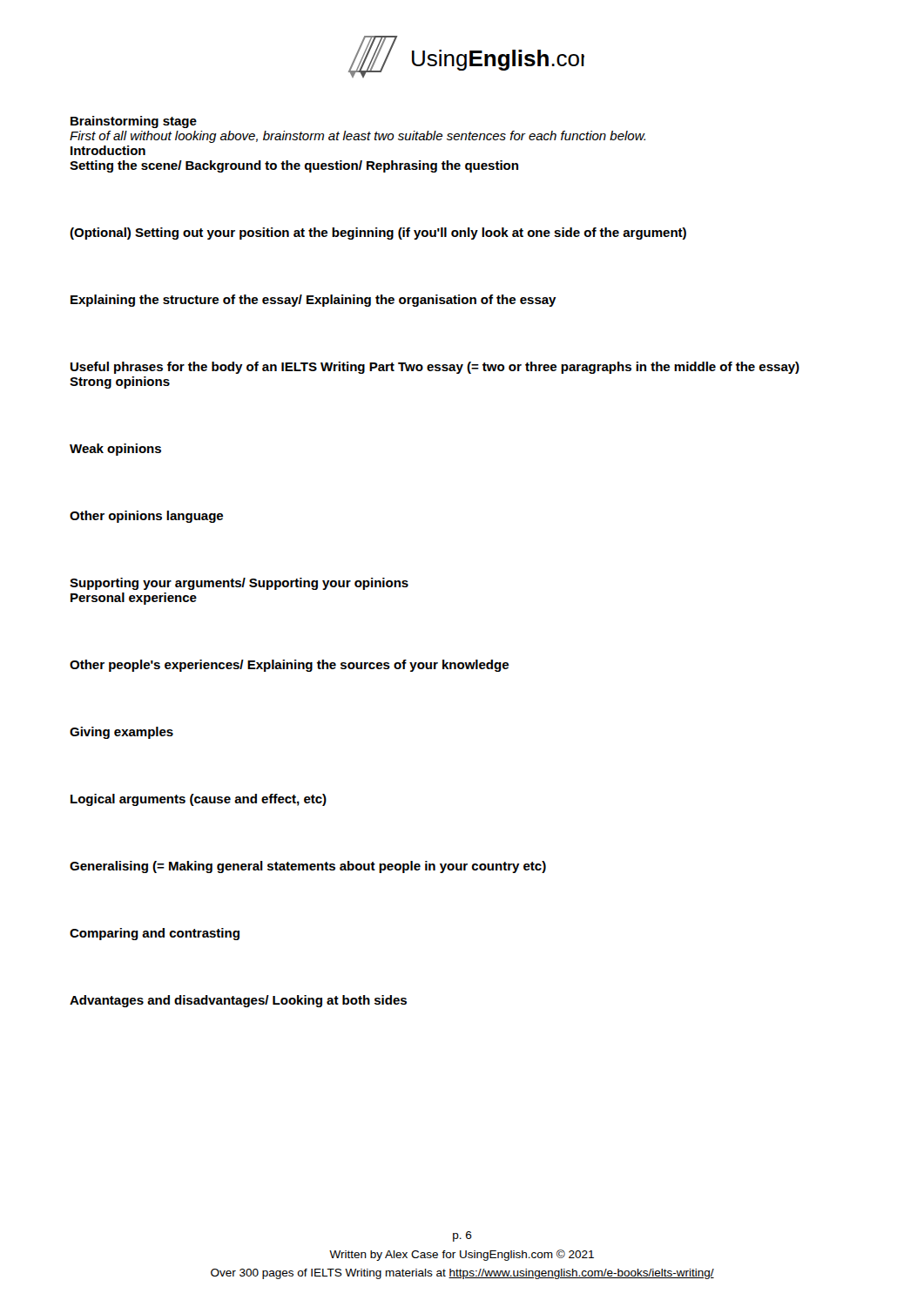Select the element starting "Setting the scene/ Background to"

tap(294, 165)
